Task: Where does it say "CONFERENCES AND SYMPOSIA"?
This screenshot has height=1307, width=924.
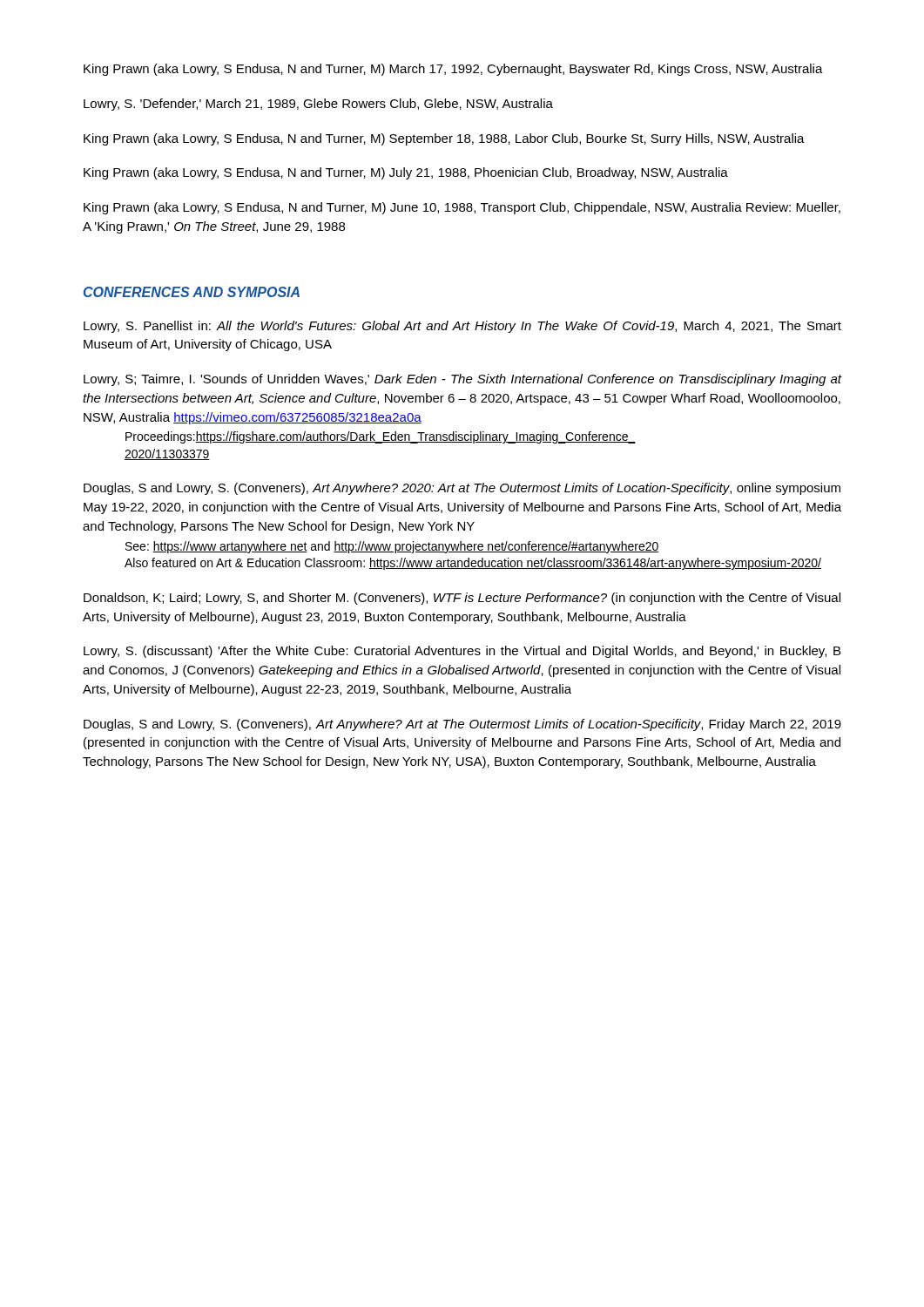Action: pos(192,292)
